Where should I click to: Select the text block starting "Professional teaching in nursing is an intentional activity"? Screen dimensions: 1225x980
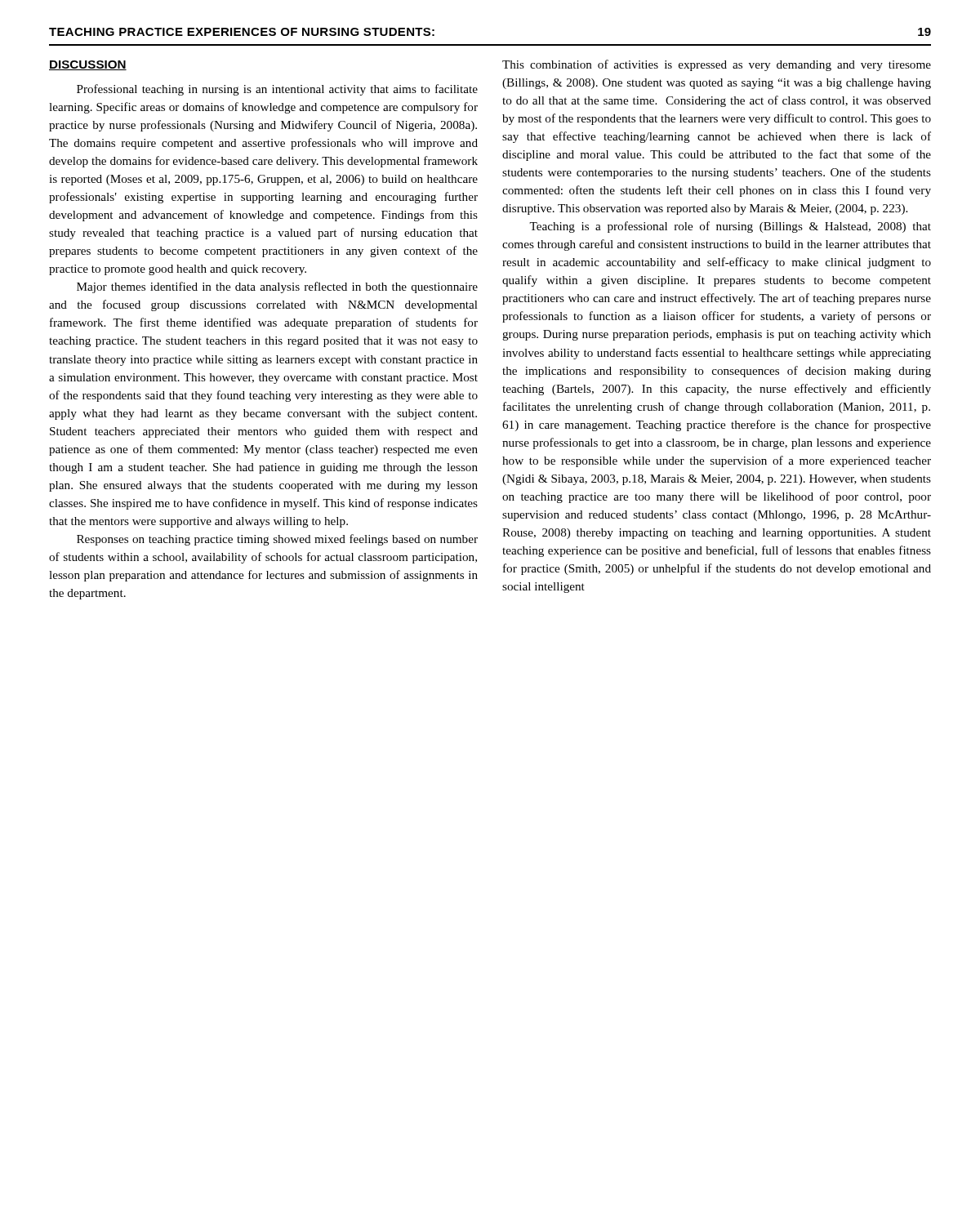(x=263, y=341)
